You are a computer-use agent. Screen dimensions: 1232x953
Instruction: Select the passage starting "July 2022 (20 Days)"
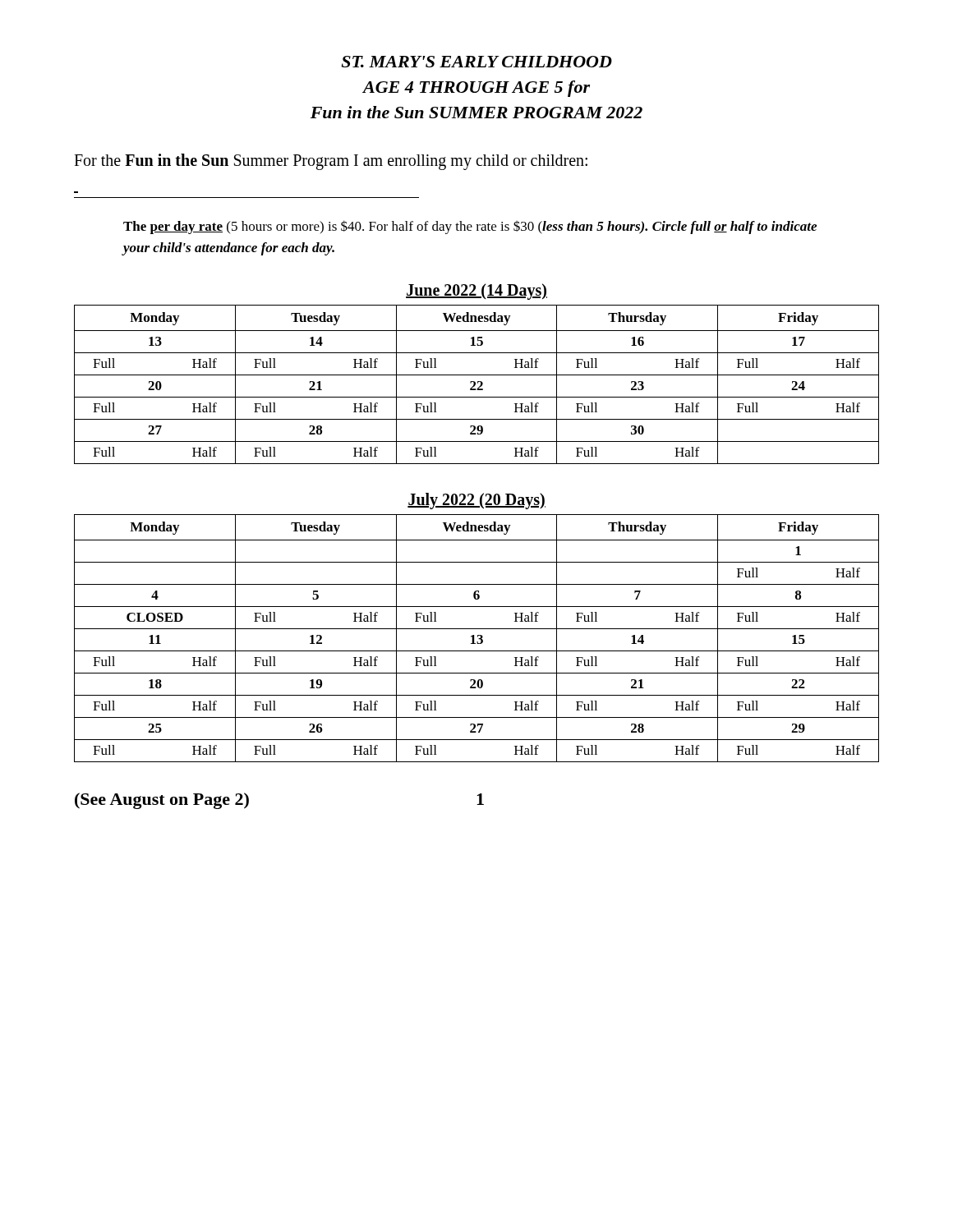coord(476,500)
